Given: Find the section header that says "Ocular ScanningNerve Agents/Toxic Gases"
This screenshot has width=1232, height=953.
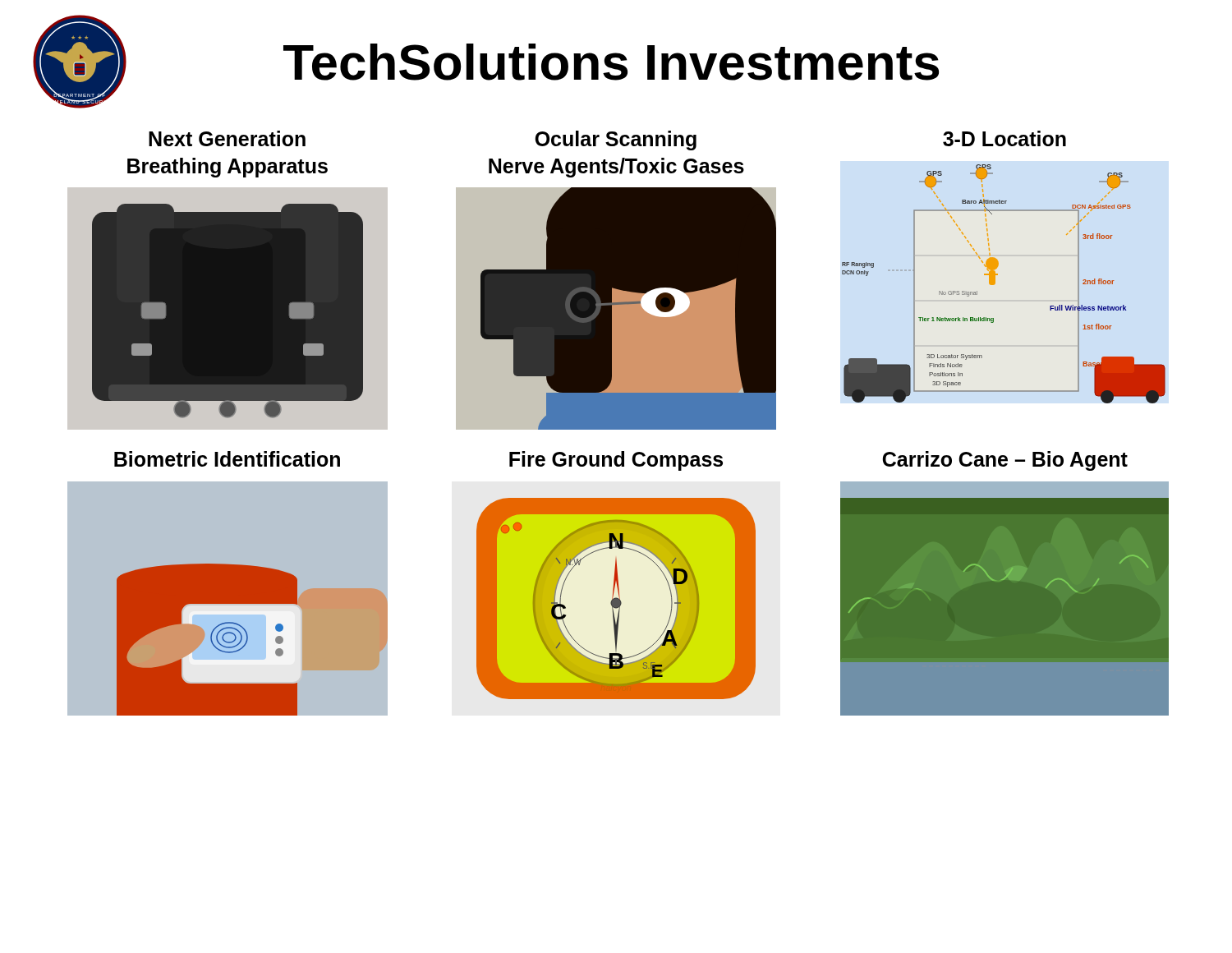Looking at the screenshot, I should coord(616,152).
